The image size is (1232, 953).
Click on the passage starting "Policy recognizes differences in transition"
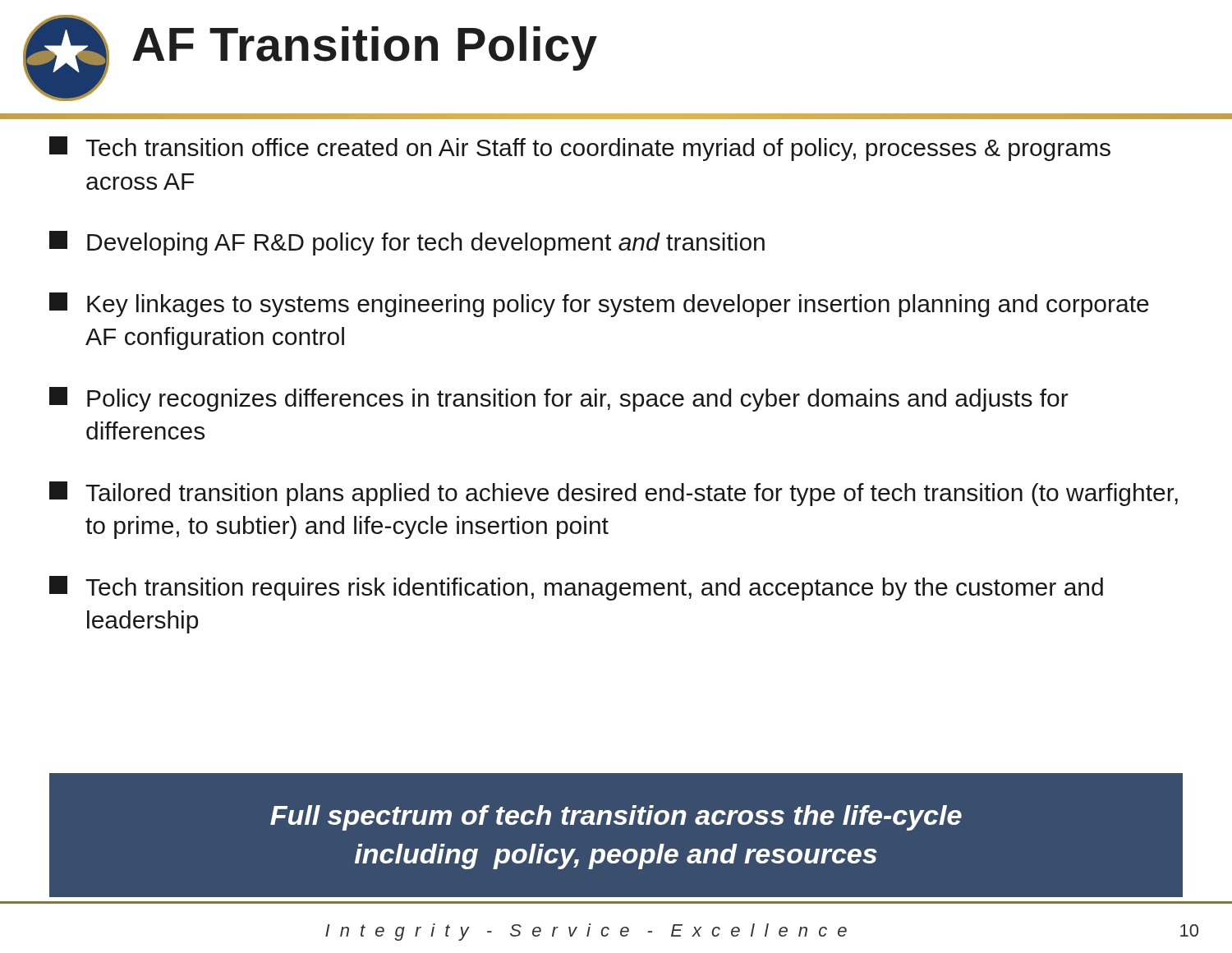tap(616, 415)
